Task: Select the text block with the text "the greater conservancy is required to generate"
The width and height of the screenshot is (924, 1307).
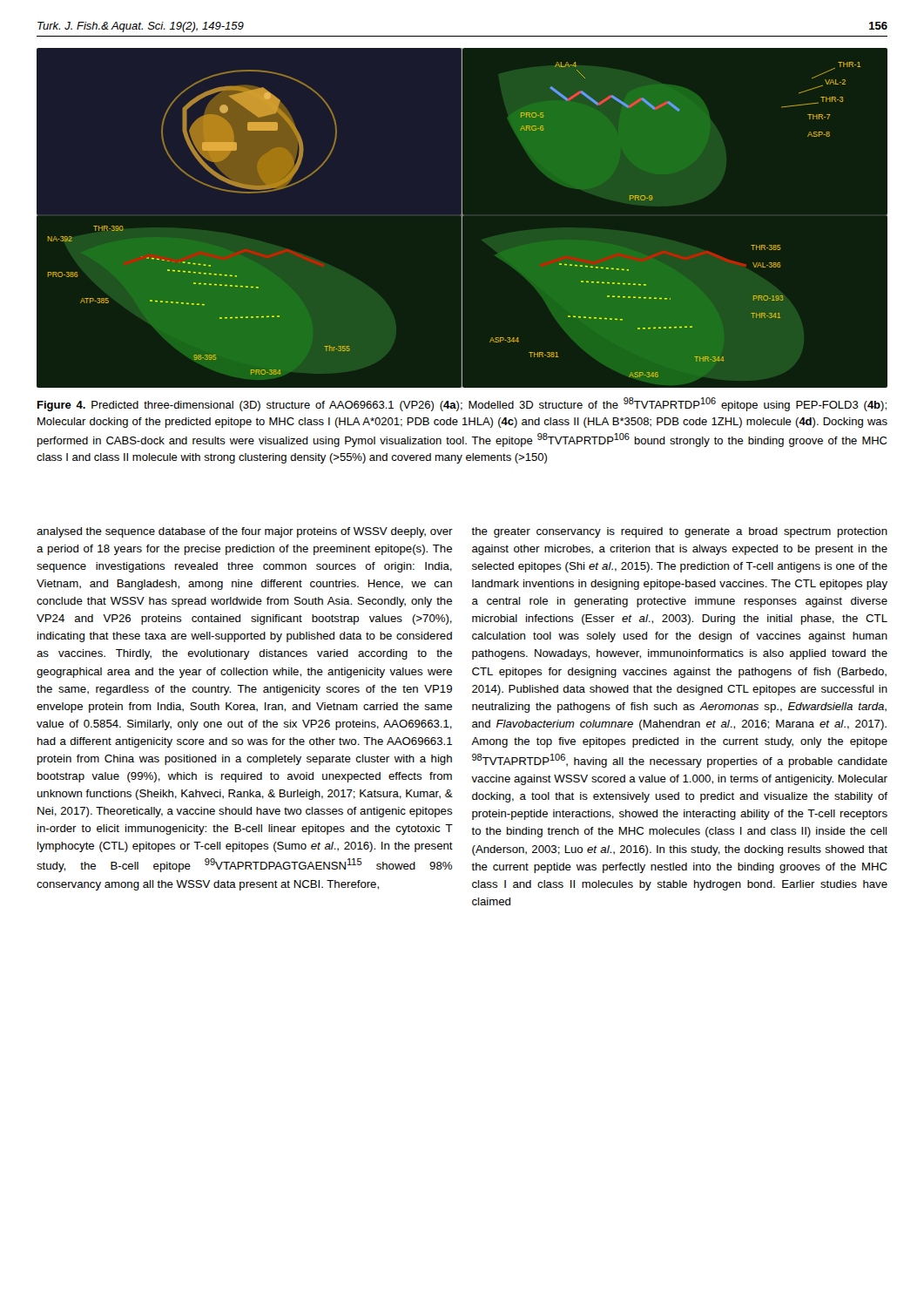Action: pos(680,717)
